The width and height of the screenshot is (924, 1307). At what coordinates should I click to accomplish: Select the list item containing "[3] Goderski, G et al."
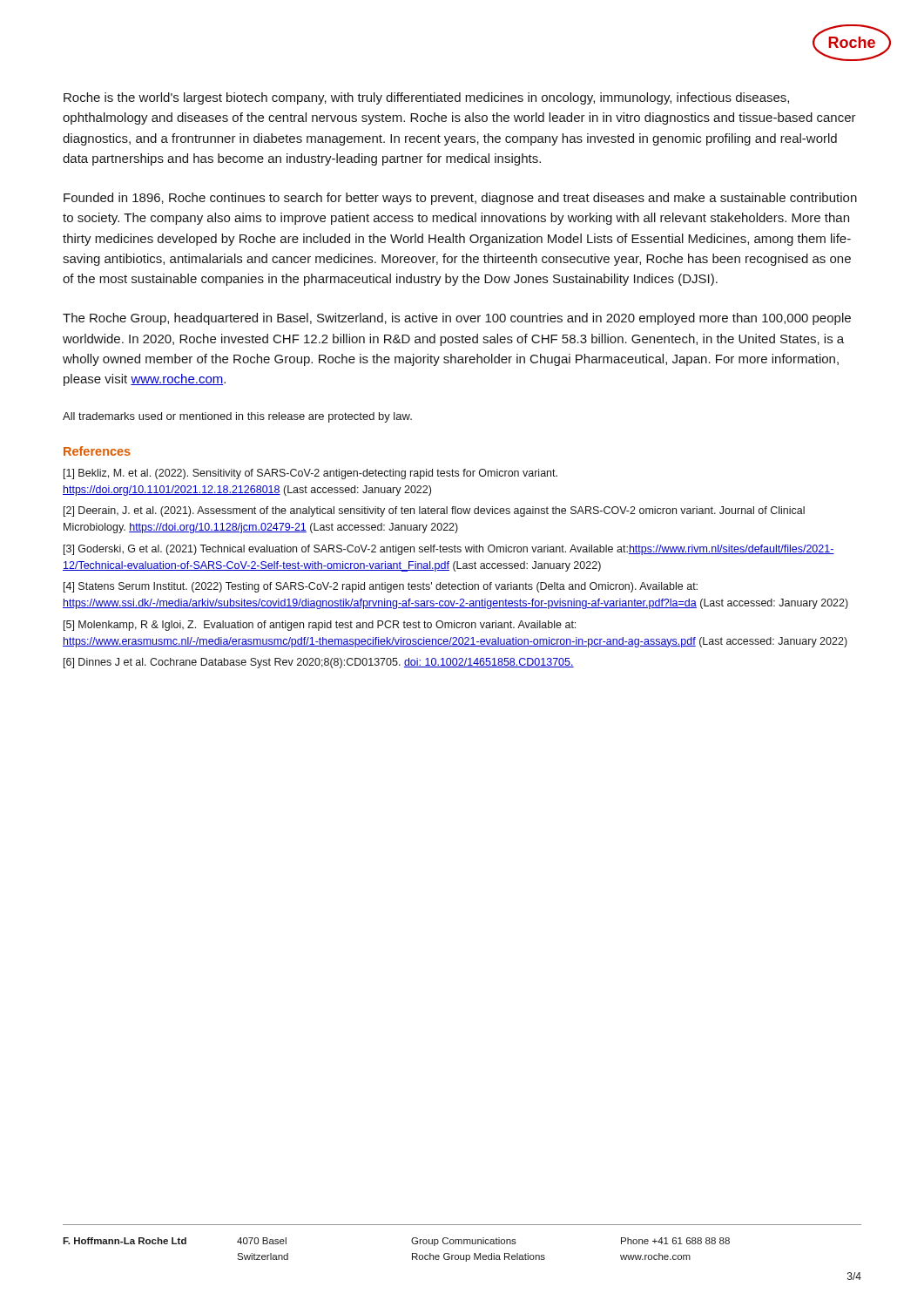[448, 557]
